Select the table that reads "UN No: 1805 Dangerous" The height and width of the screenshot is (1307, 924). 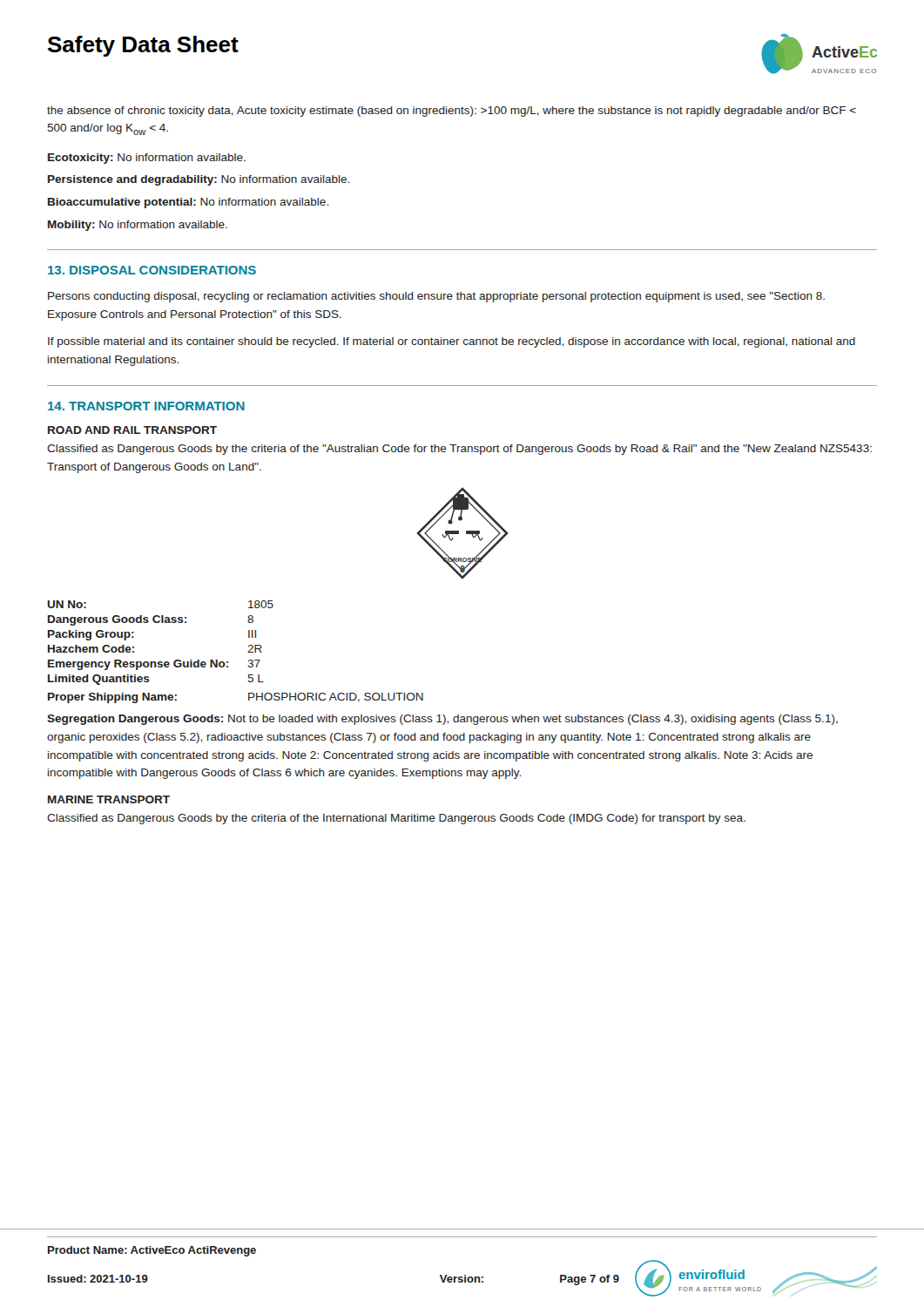coord(462,650)
